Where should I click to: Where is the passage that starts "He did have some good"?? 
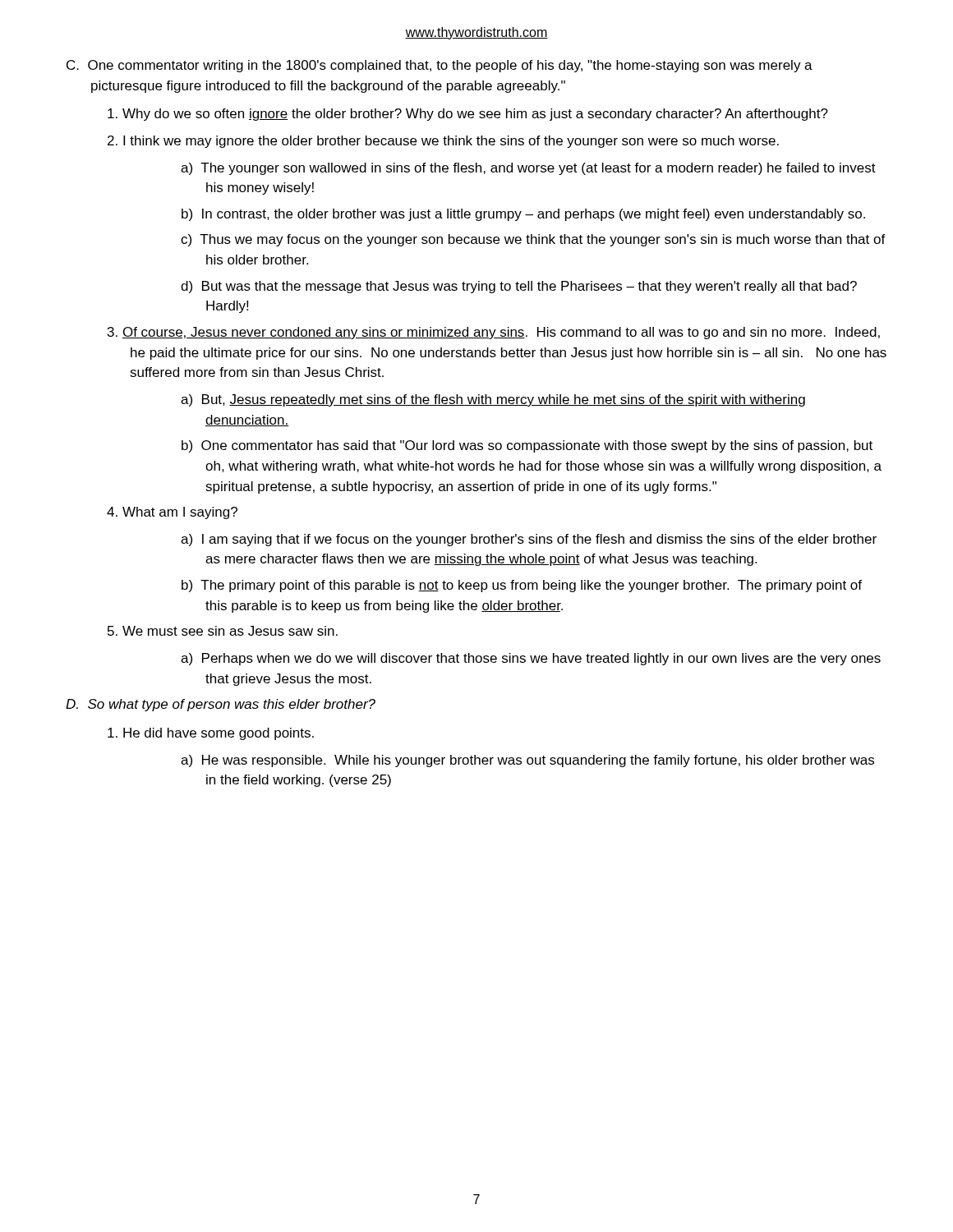(x=211, y=734)
